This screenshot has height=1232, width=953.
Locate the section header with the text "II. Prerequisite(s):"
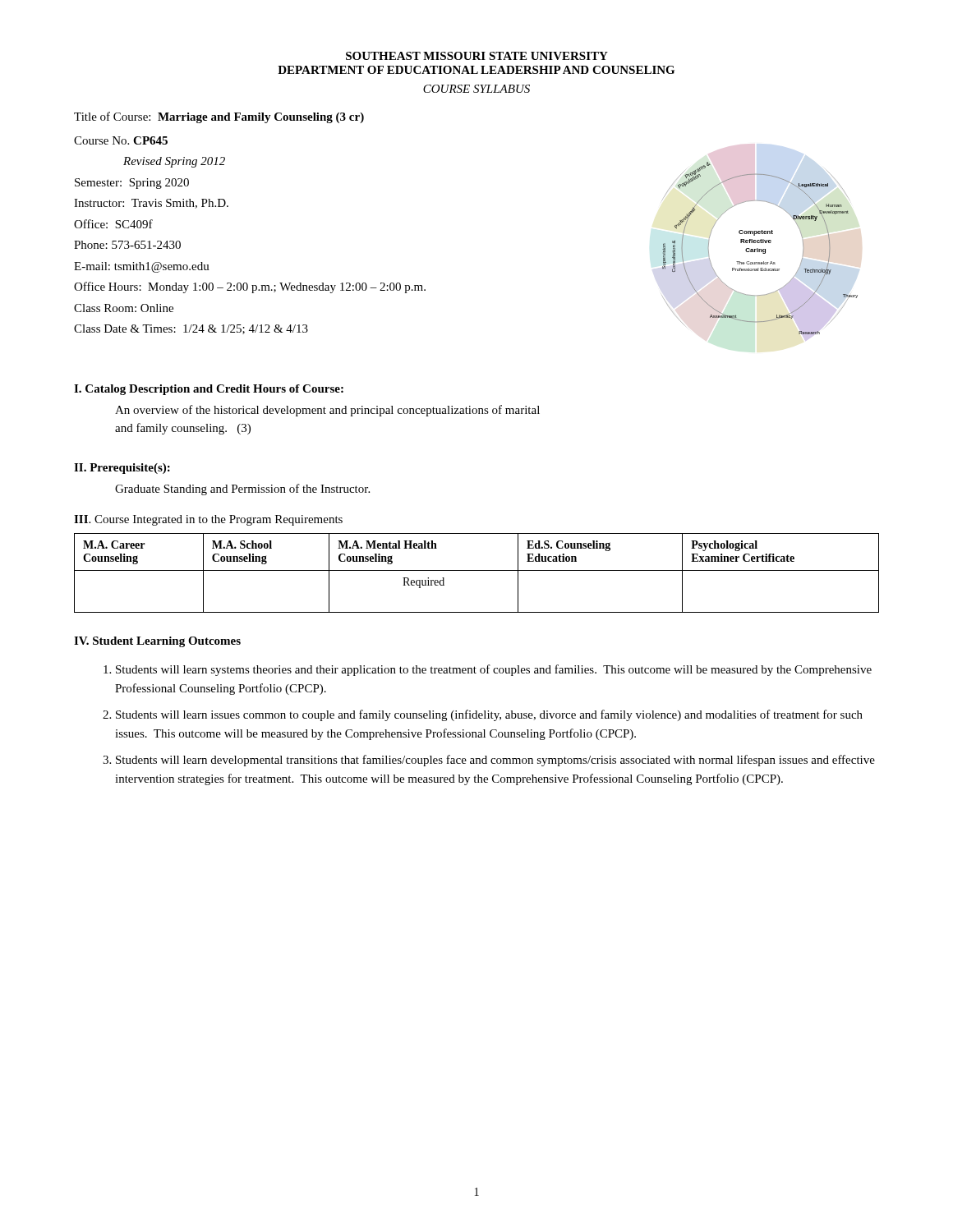tap(122, 469)
